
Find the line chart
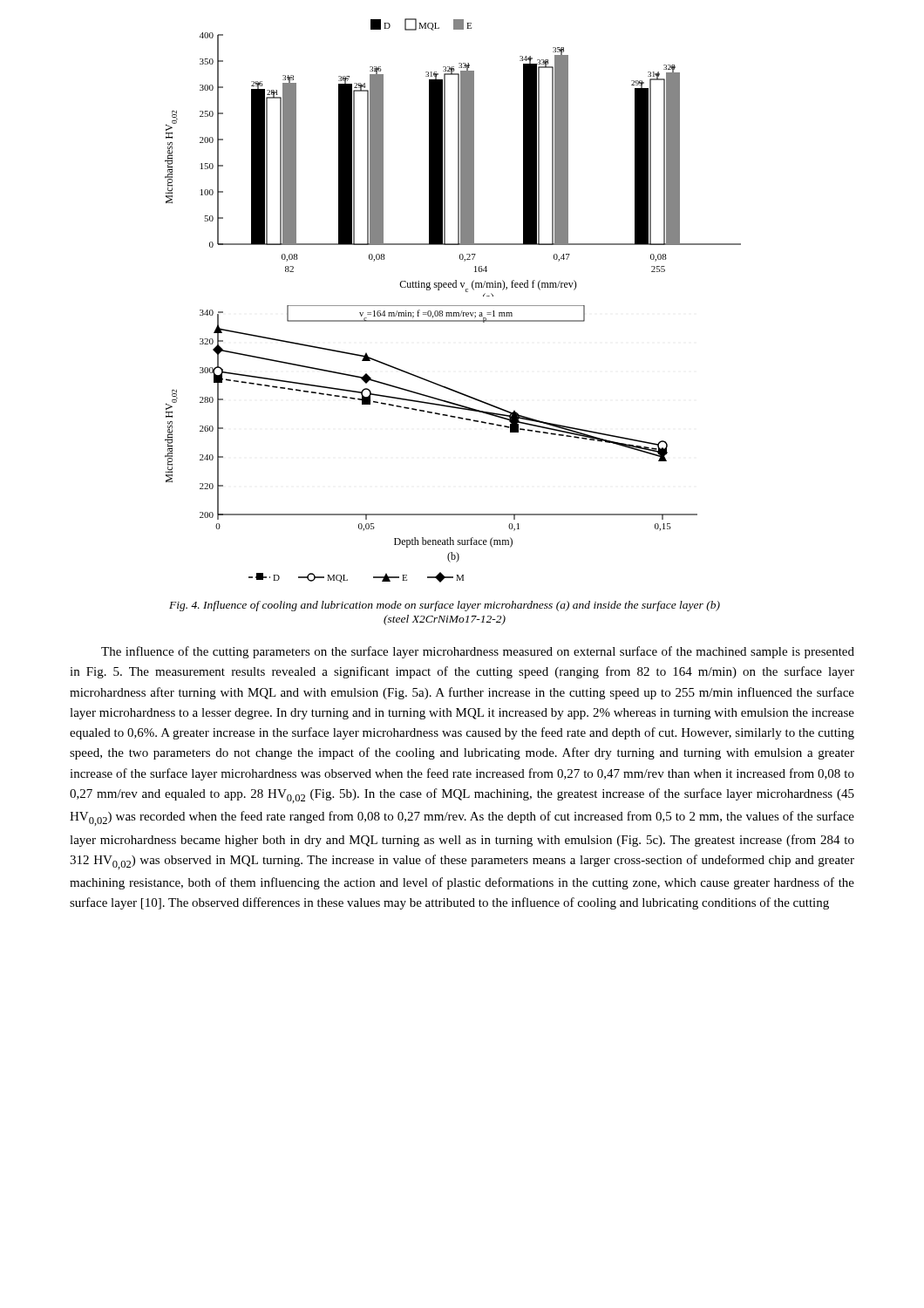[462, 449]
